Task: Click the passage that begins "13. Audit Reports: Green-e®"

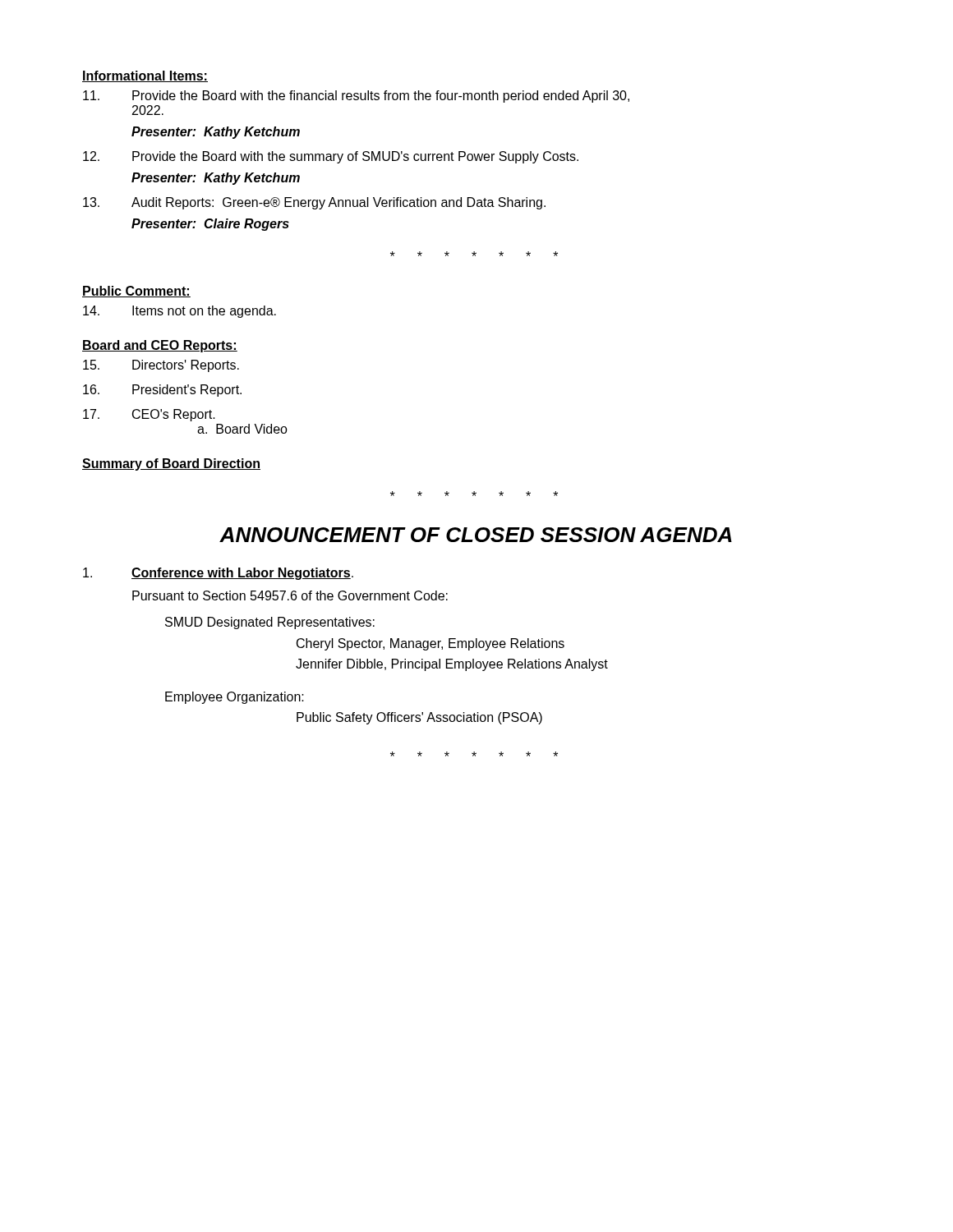Action: (476, 203)
